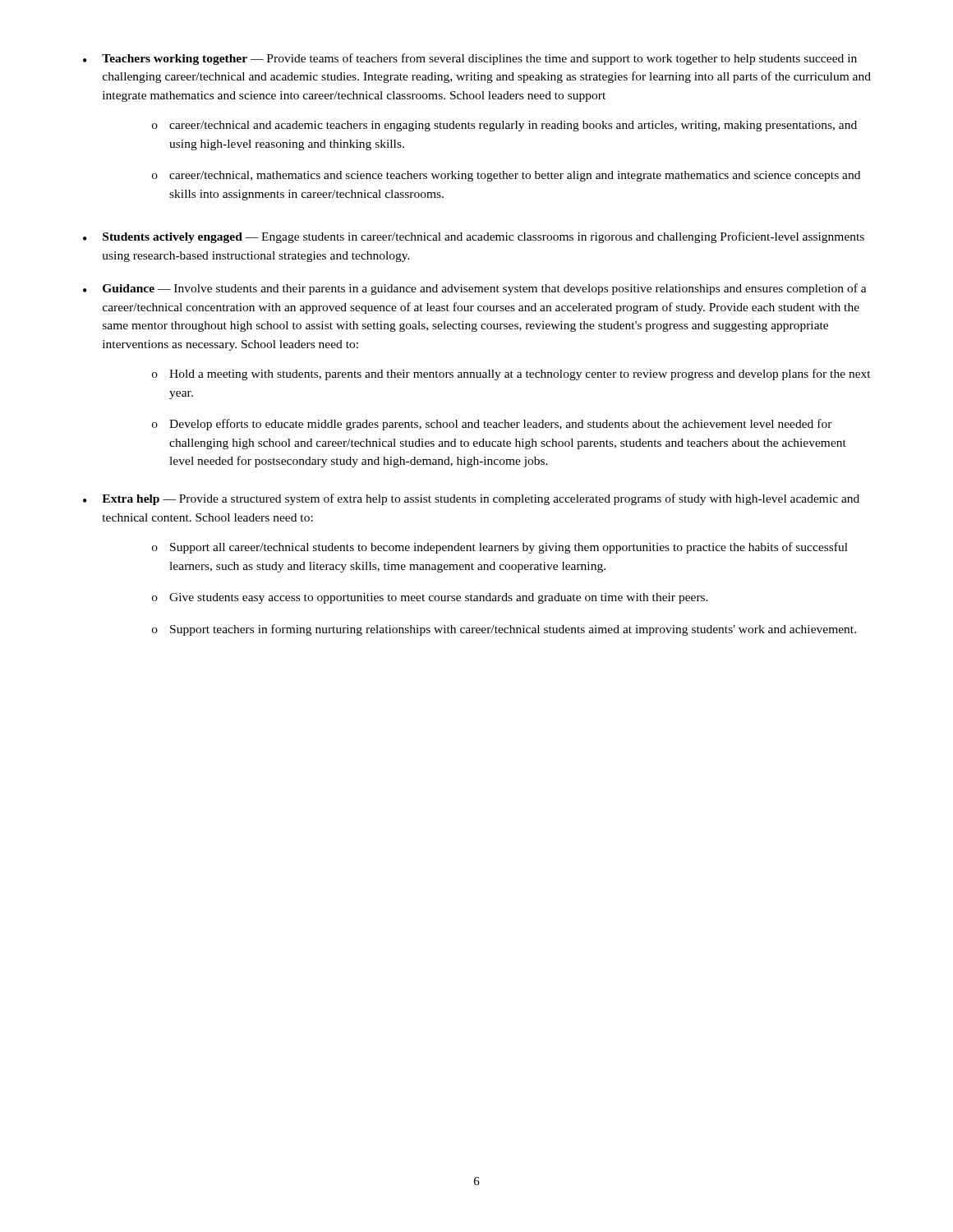The width and height of the screenshot is (953, 1232).
Task: Click the passage that begins "o career/technical and"
Action: point(511,135)
